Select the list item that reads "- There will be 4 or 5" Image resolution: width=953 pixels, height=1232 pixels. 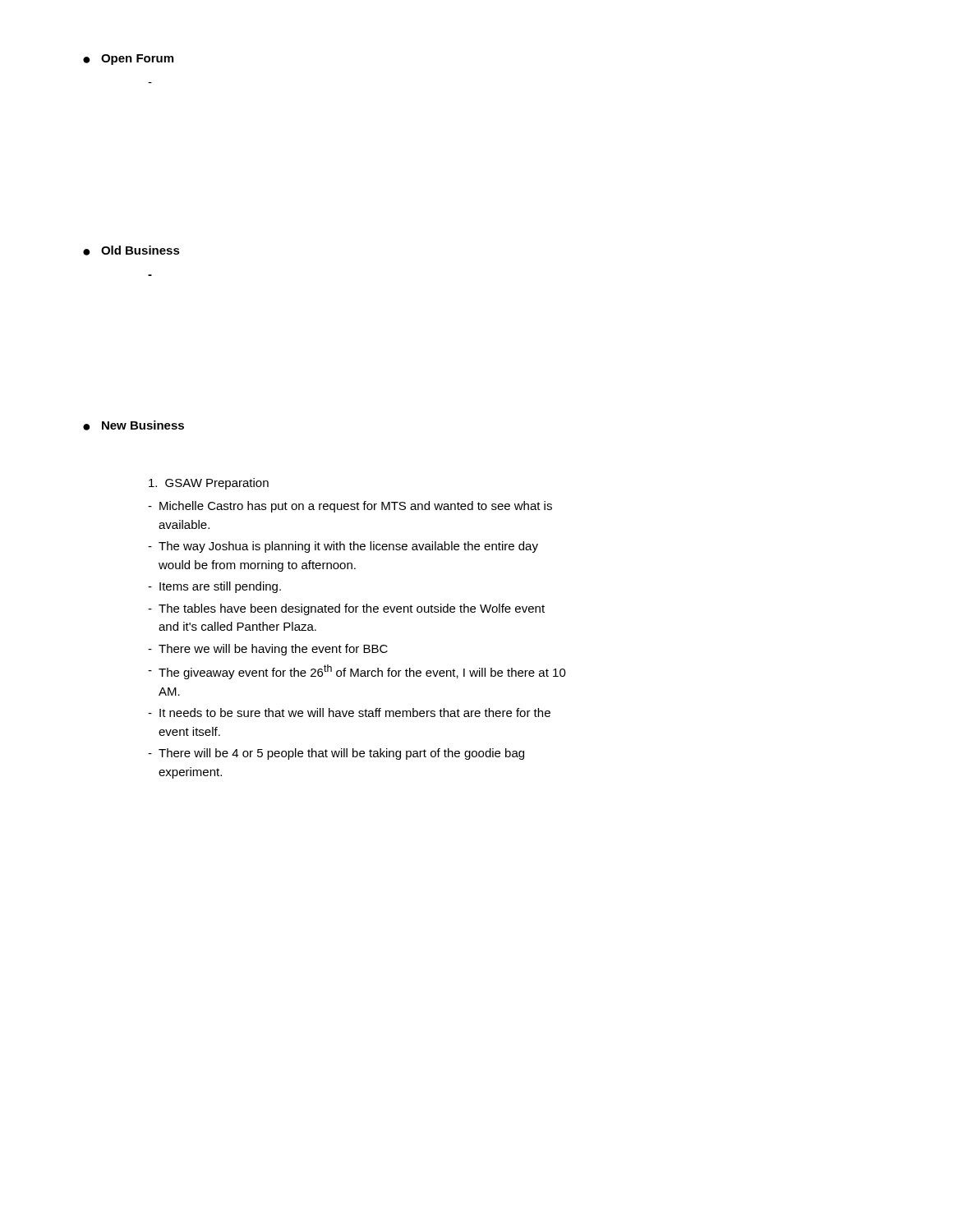tap(337, 763)
